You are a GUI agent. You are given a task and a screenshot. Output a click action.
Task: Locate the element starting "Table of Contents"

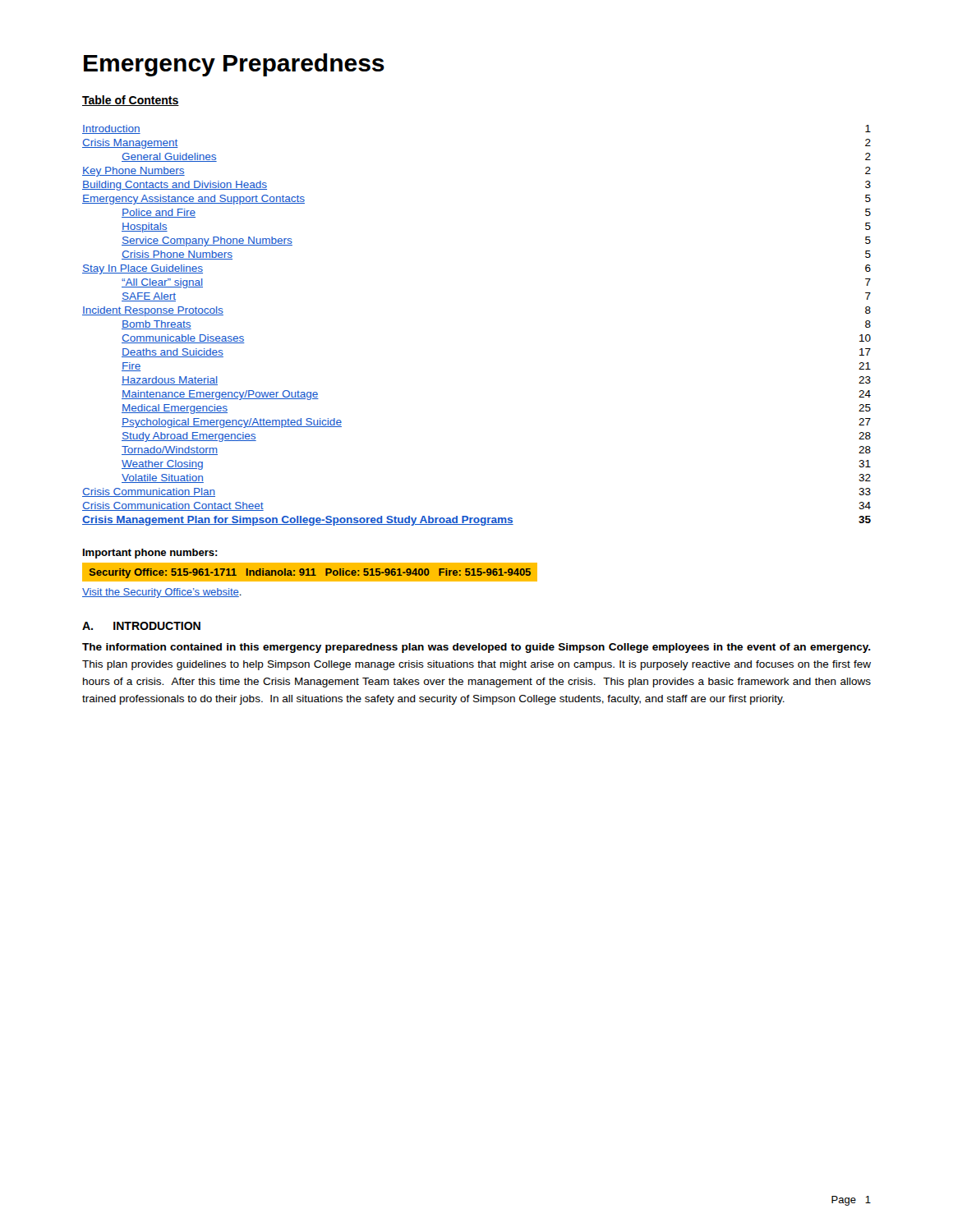[130, 100]
